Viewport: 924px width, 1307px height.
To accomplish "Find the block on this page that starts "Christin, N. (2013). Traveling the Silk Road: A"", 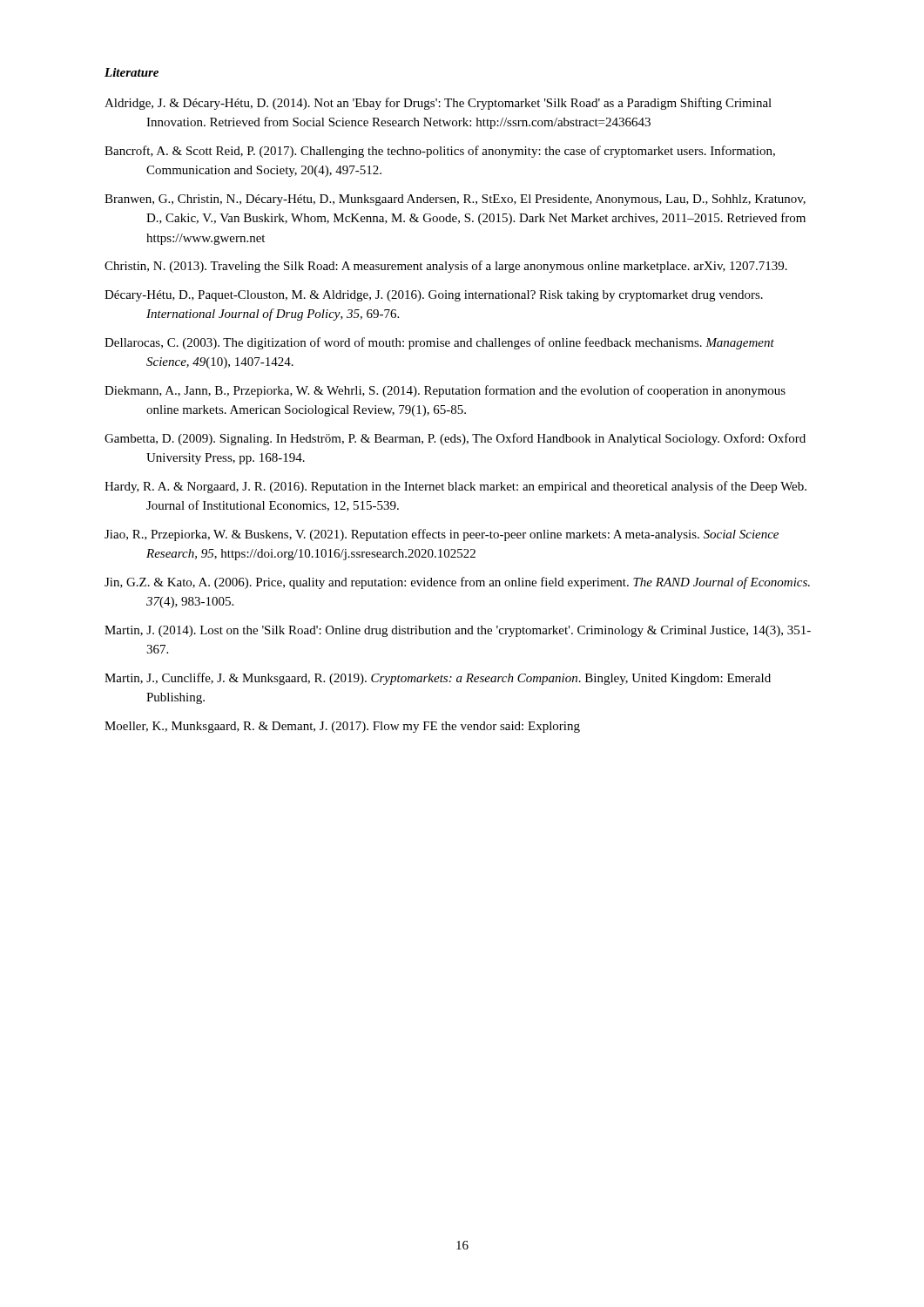I will click(x=446, y=266).
